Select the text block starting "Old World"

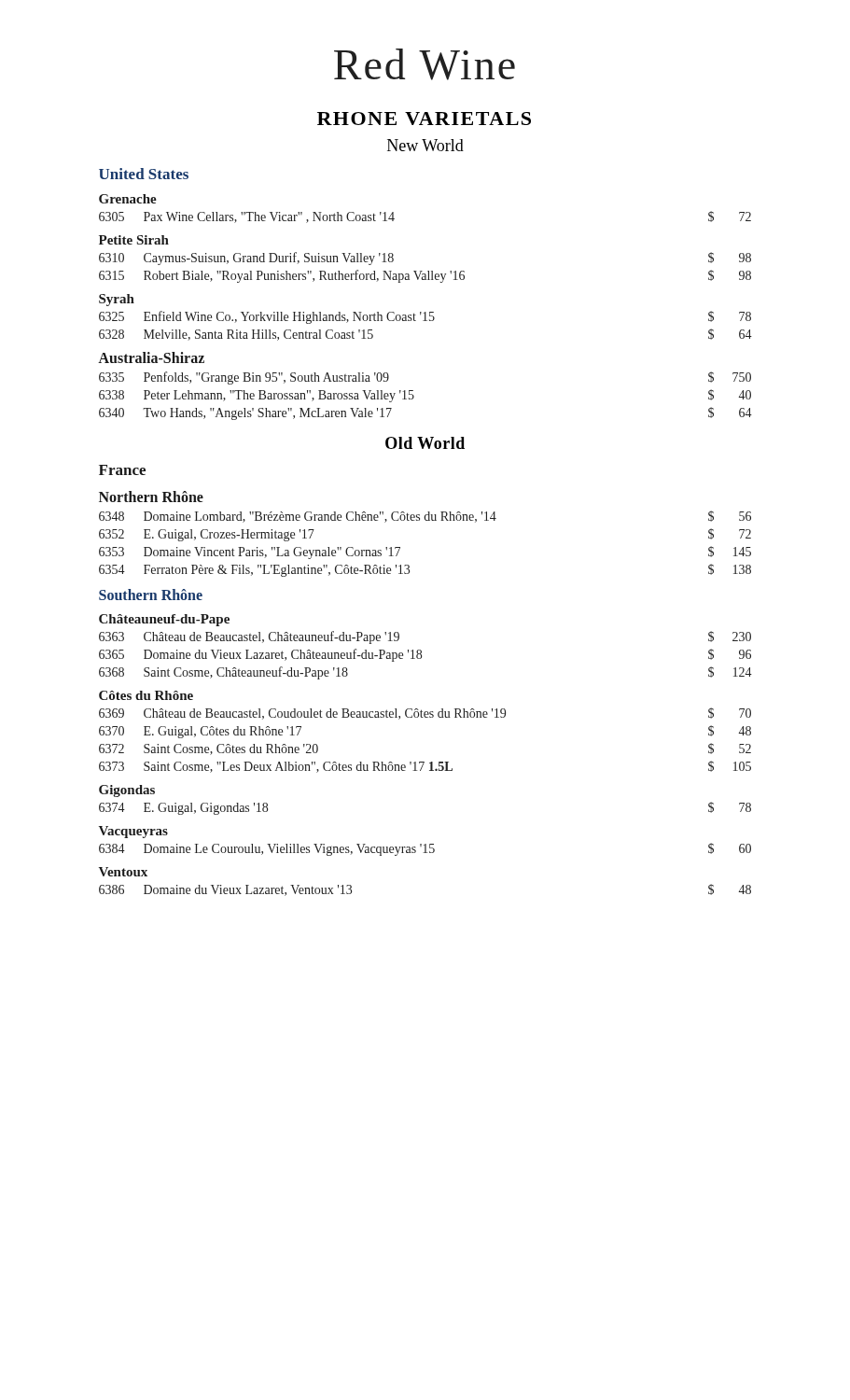(425, 443)
